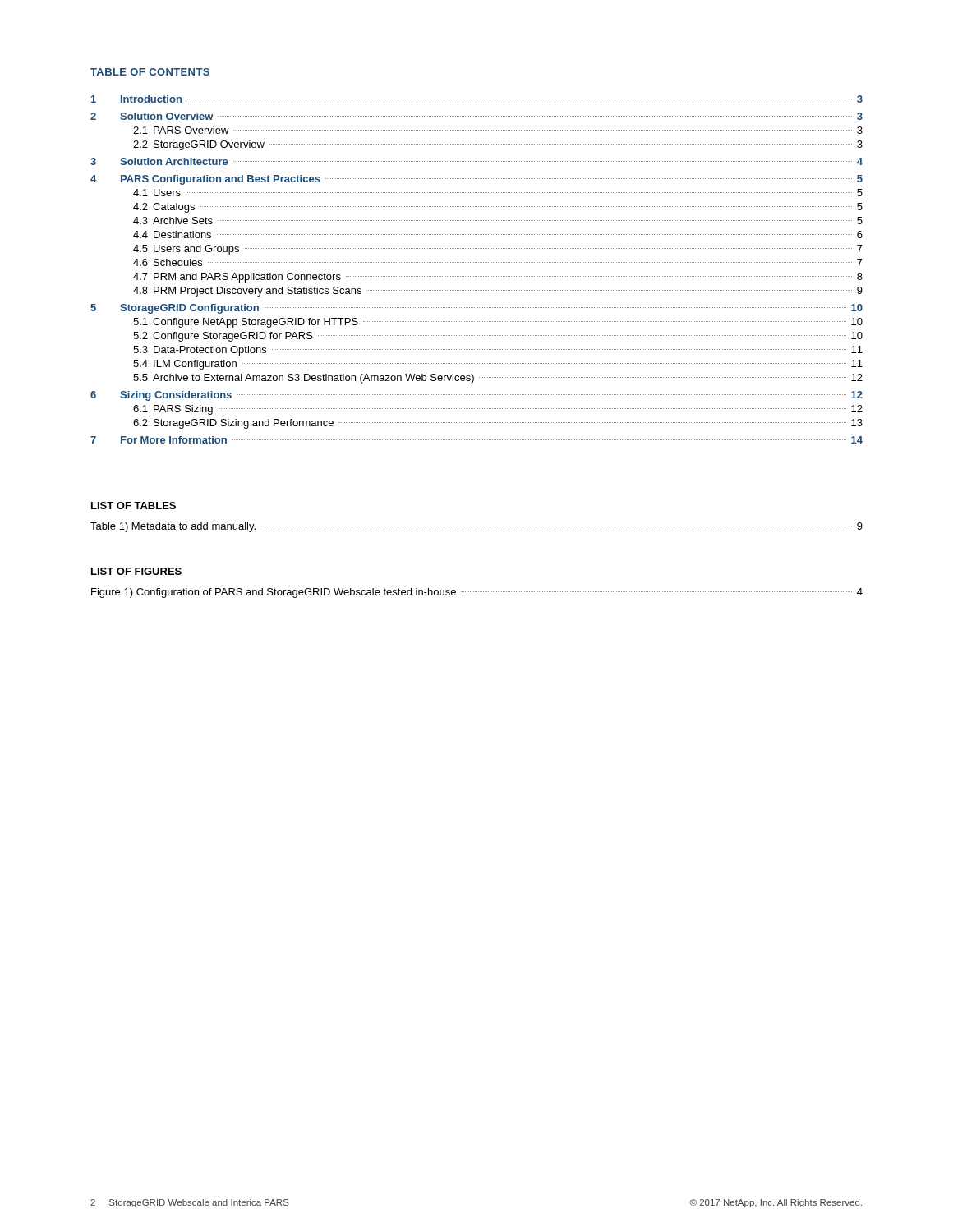
Task: Navigate to the element starting "2.2 StorageGRID Overview 3"
Action: (x=476, y=144)
